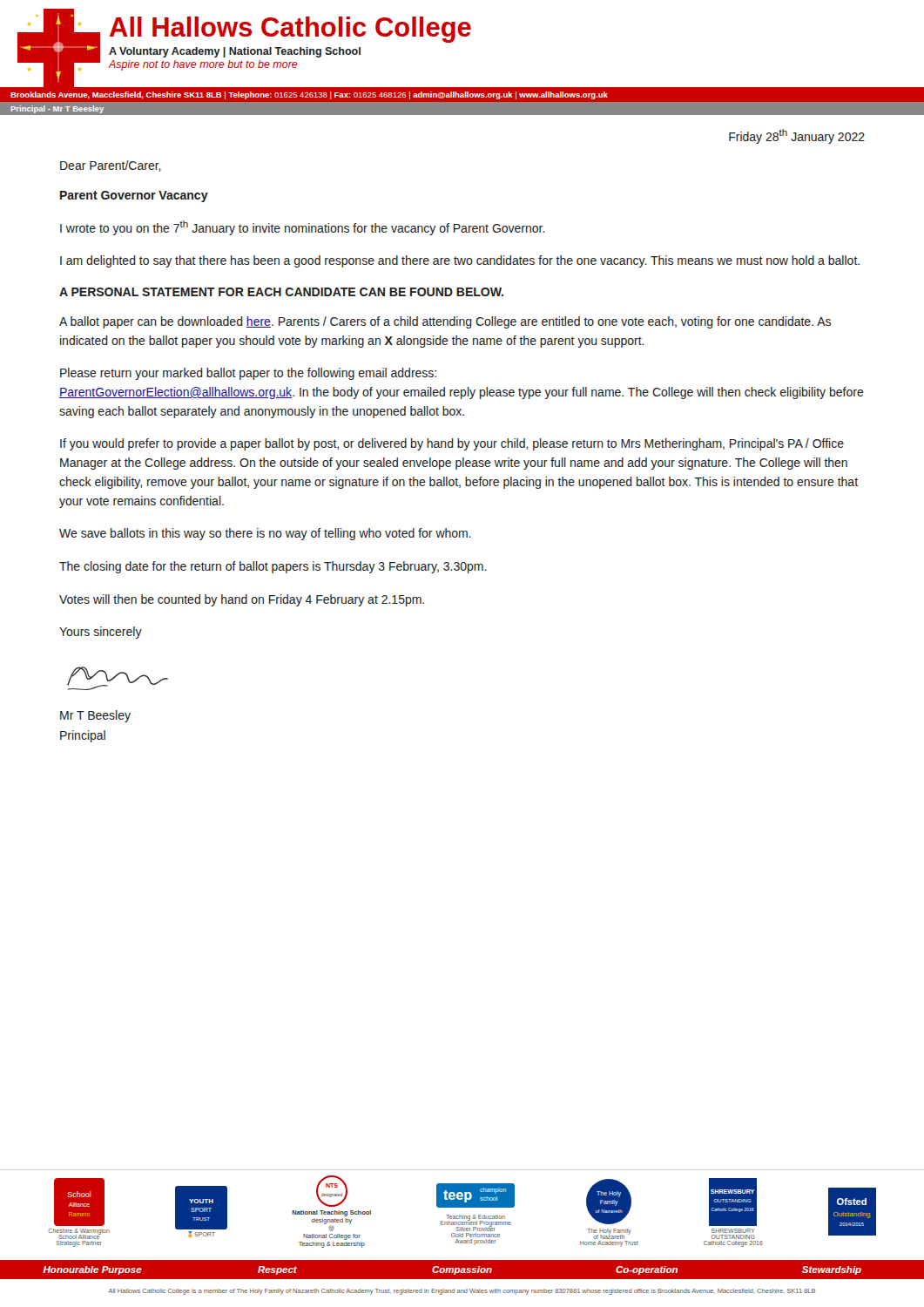Where does it say "Mr T Beesley Principal"?
The image size is (924, 1307).
[x=95, y=725]
